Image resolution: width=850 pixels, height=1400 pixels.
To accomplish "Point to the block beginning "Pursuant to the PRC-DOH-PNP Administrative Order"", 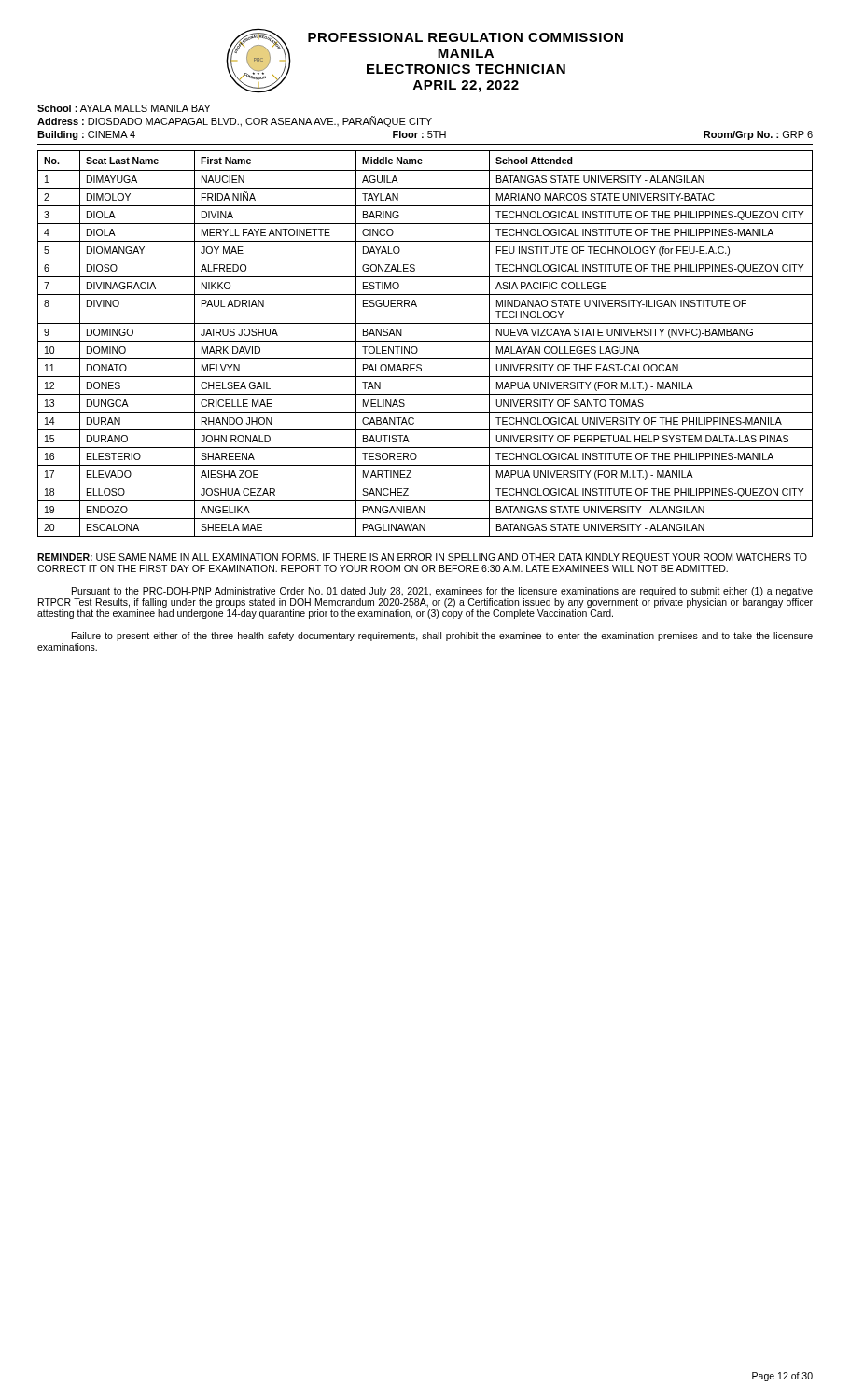I will [425, 602].
